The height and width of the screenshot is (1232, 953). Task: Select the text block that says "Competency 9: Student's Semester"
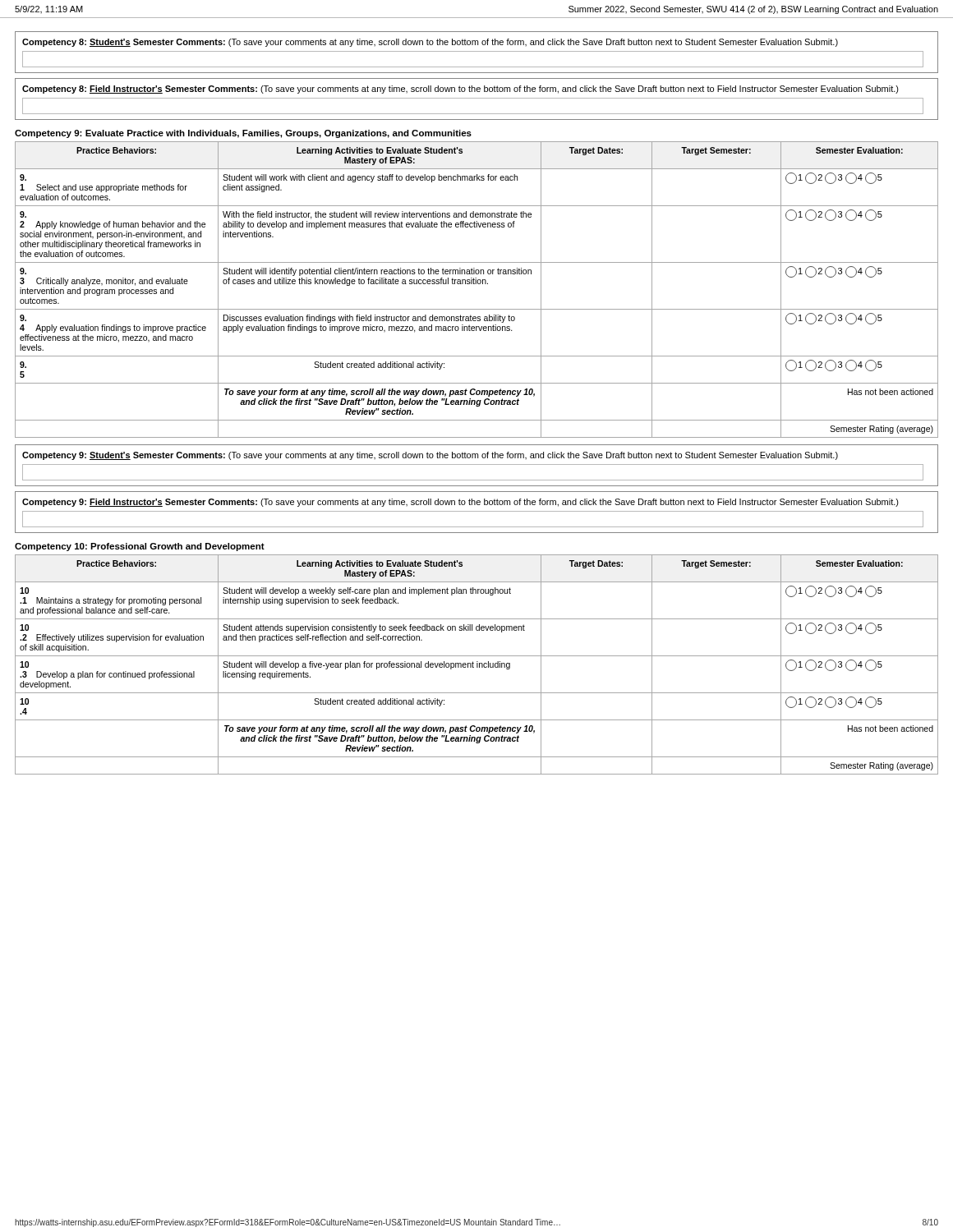pyautogui.click(x=473, y=465)
